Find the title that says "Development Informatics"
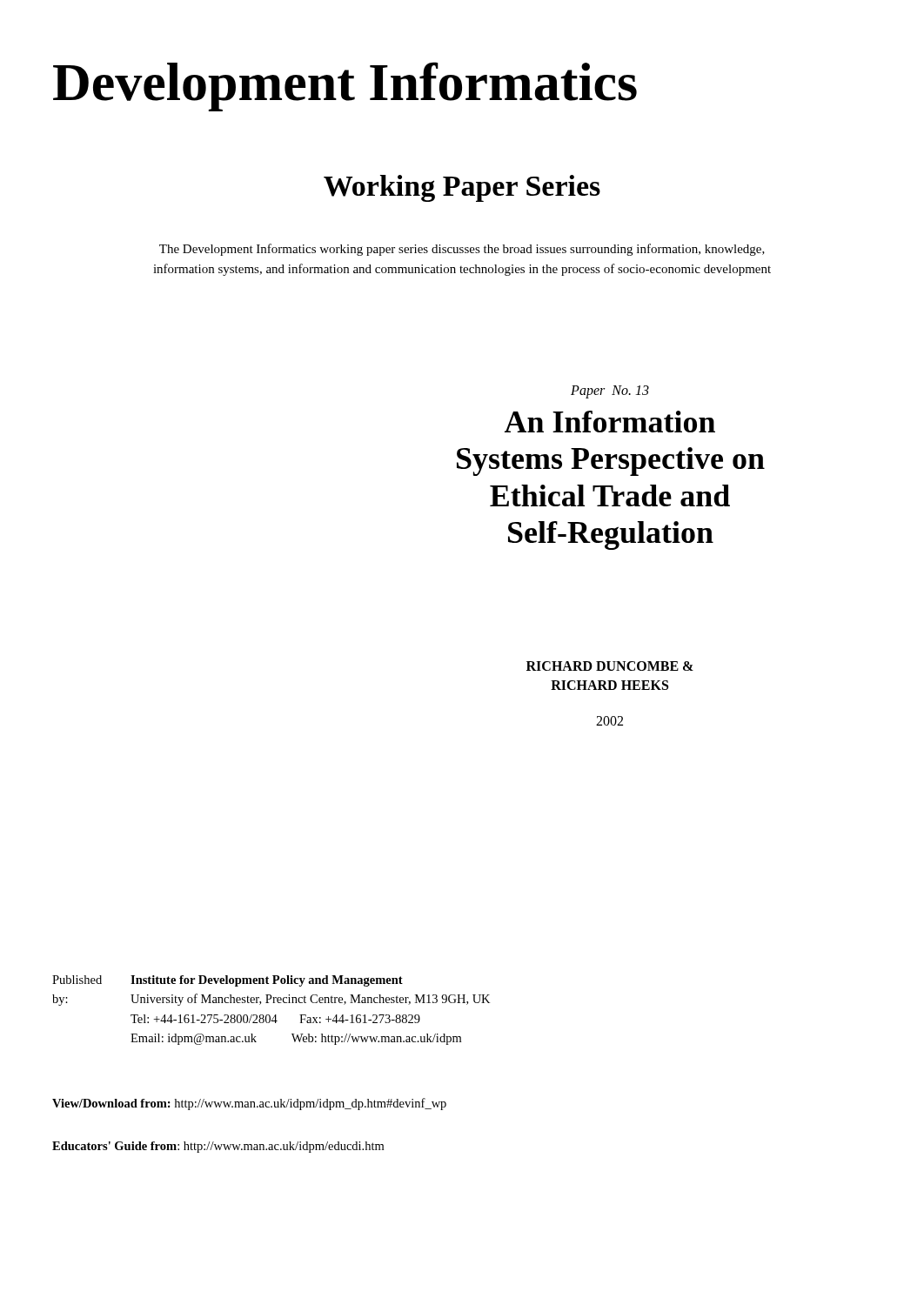The image size is (924, 1305). pos(462,82)
